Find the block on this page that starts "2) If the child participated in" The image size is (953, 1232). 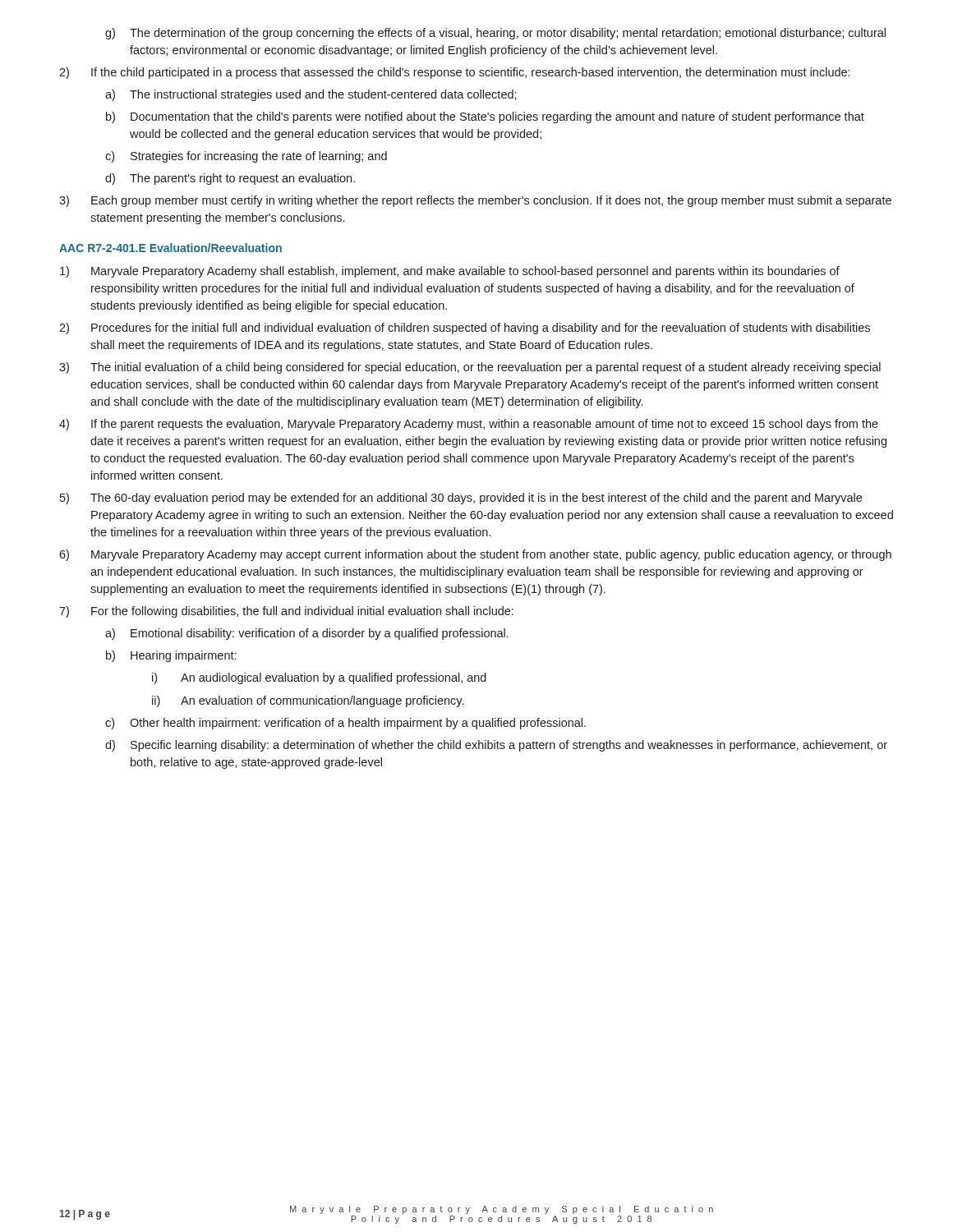click(476, 73)
